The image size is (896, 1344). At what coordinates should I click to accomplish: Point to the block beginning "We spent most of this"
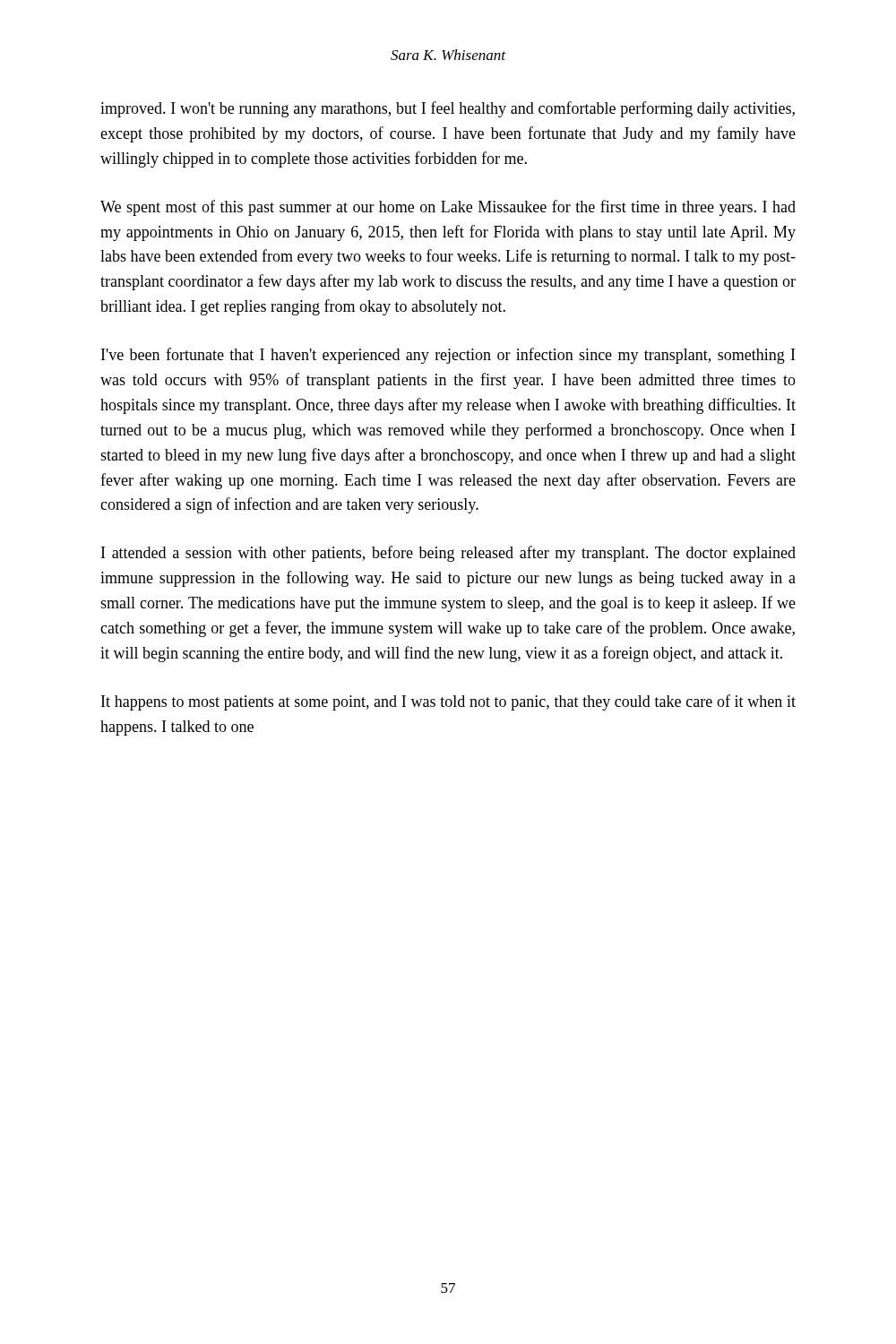(448, 257)
